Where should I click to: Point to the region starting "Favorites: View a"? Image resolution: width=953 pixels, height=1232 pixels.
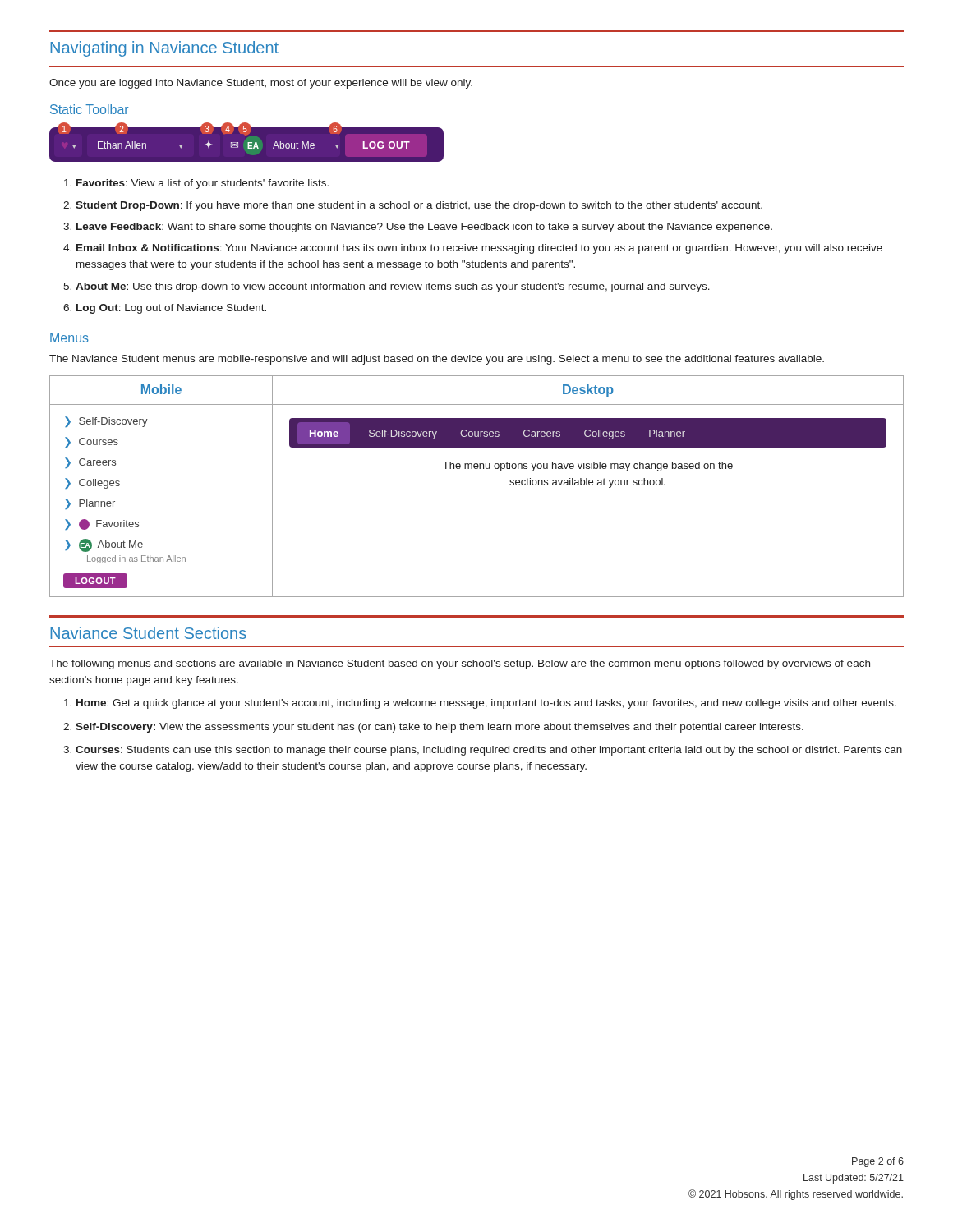[x=203, y=183]
